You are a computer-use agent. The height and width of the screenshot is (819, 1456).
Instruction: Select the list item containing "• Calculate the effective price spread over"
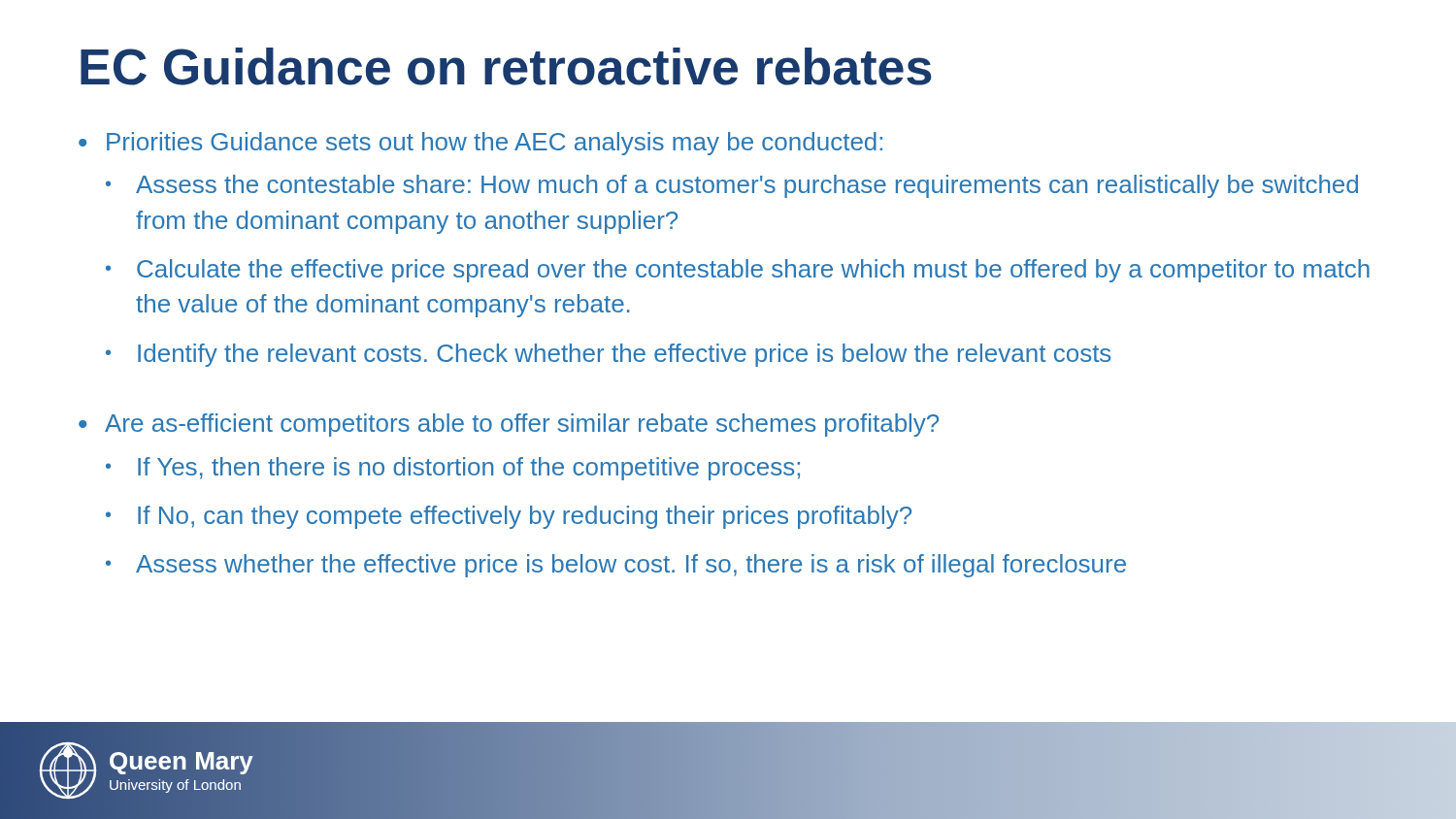(742, 287)
